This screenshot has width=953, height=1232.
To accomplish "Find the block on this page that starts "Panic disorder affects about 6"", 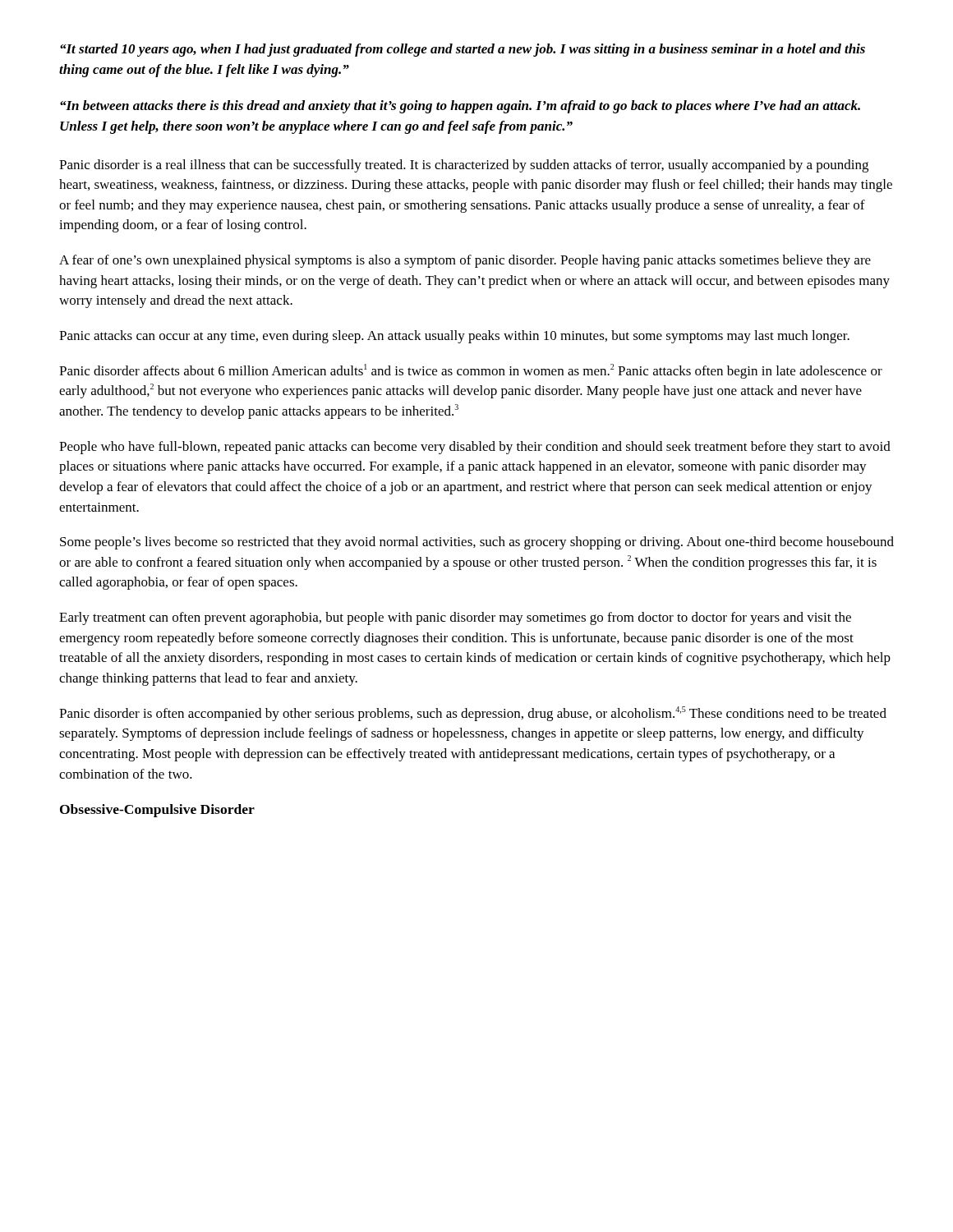I will coord(471,391).
